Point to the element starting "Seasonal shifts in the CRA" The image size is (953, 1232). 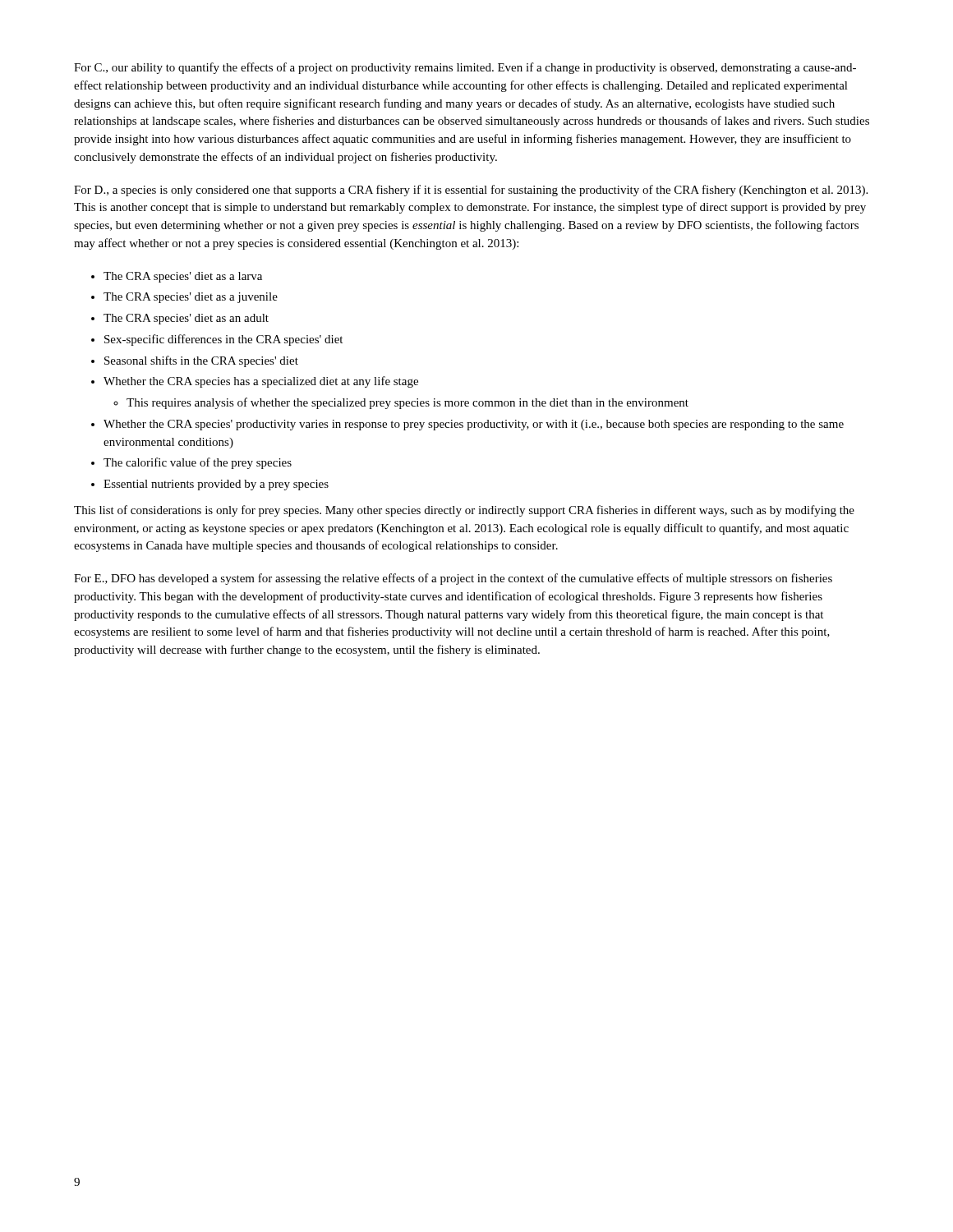click(x=201, y=360)
